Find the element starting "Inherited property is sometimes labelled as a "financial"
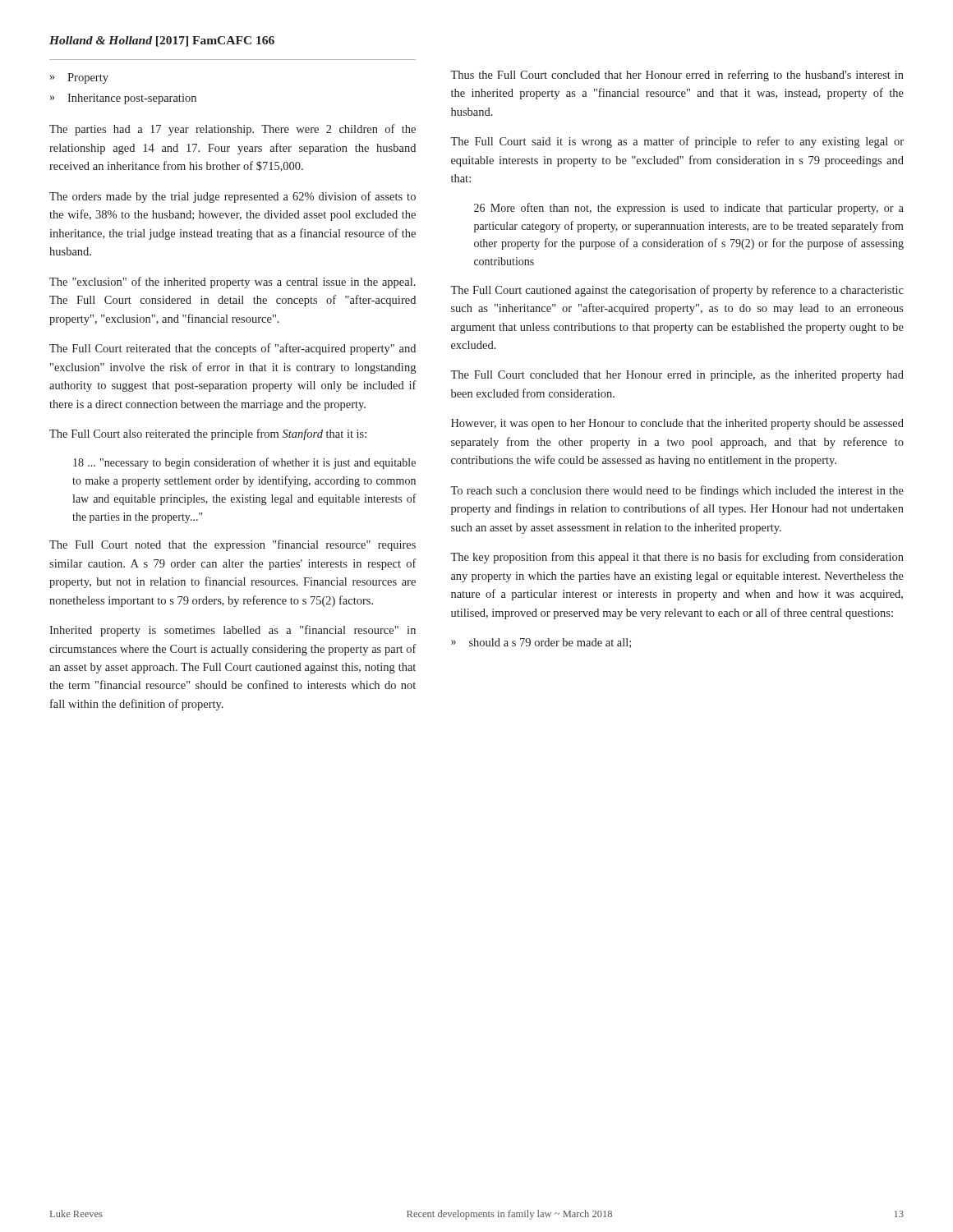Screen dimensions: 1232x953 point(233,667)
